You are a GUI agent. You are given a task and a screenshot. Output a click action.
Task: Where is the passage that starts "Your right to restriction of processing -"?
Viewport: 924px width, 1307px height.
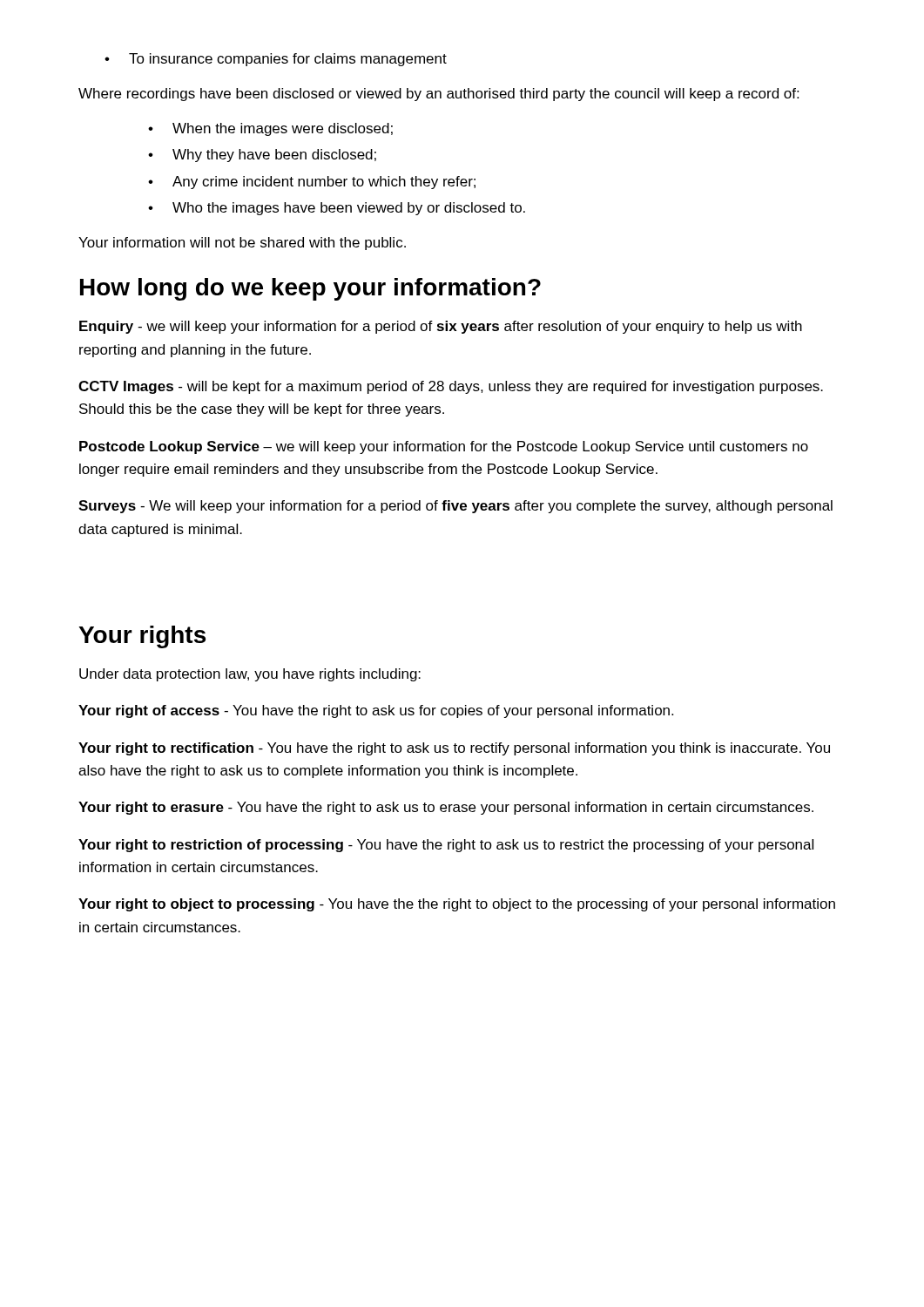[x=446, y=856]
